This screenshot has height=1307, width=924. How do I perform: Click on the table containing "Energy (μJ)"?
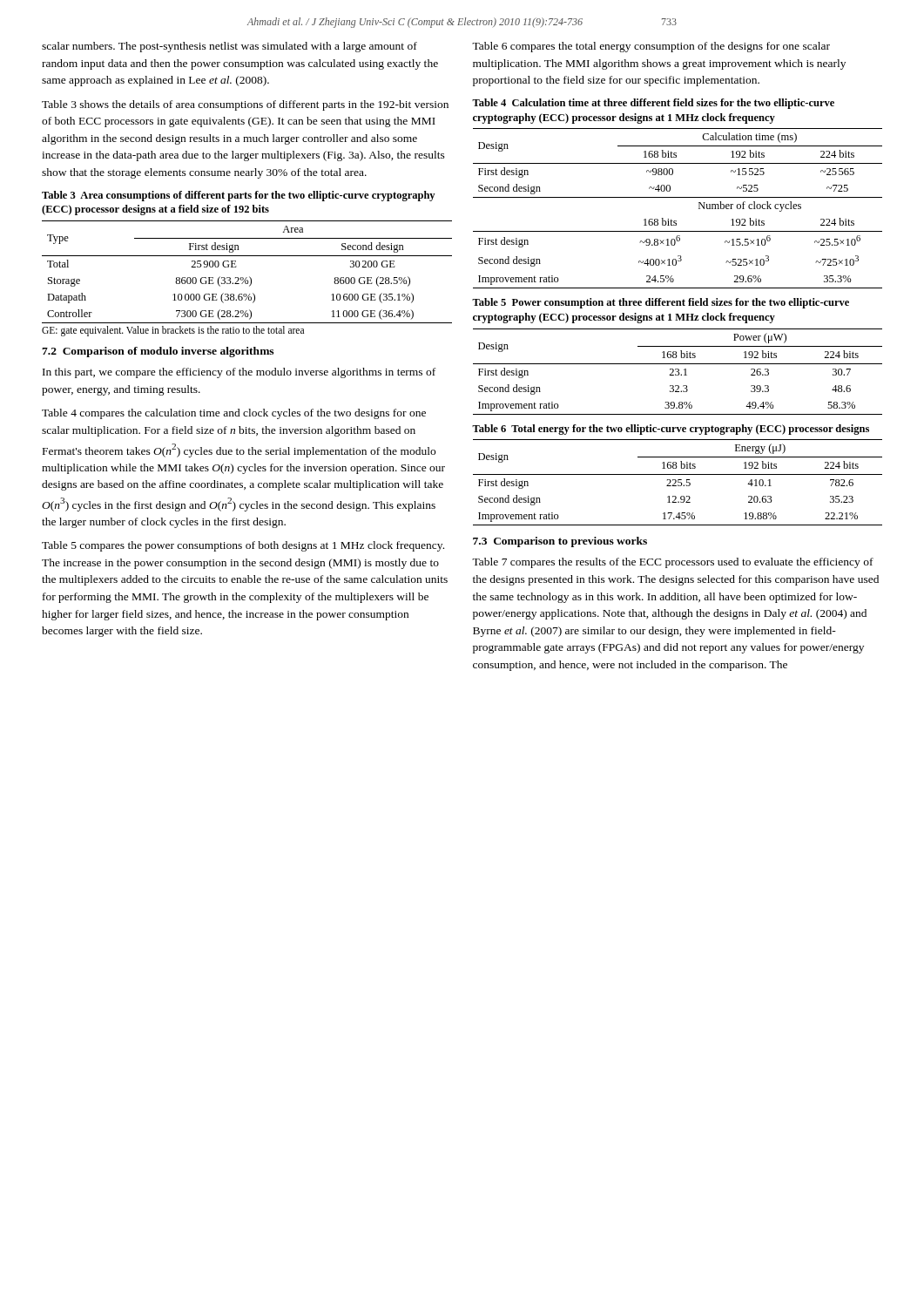click(x=677, y=483)
